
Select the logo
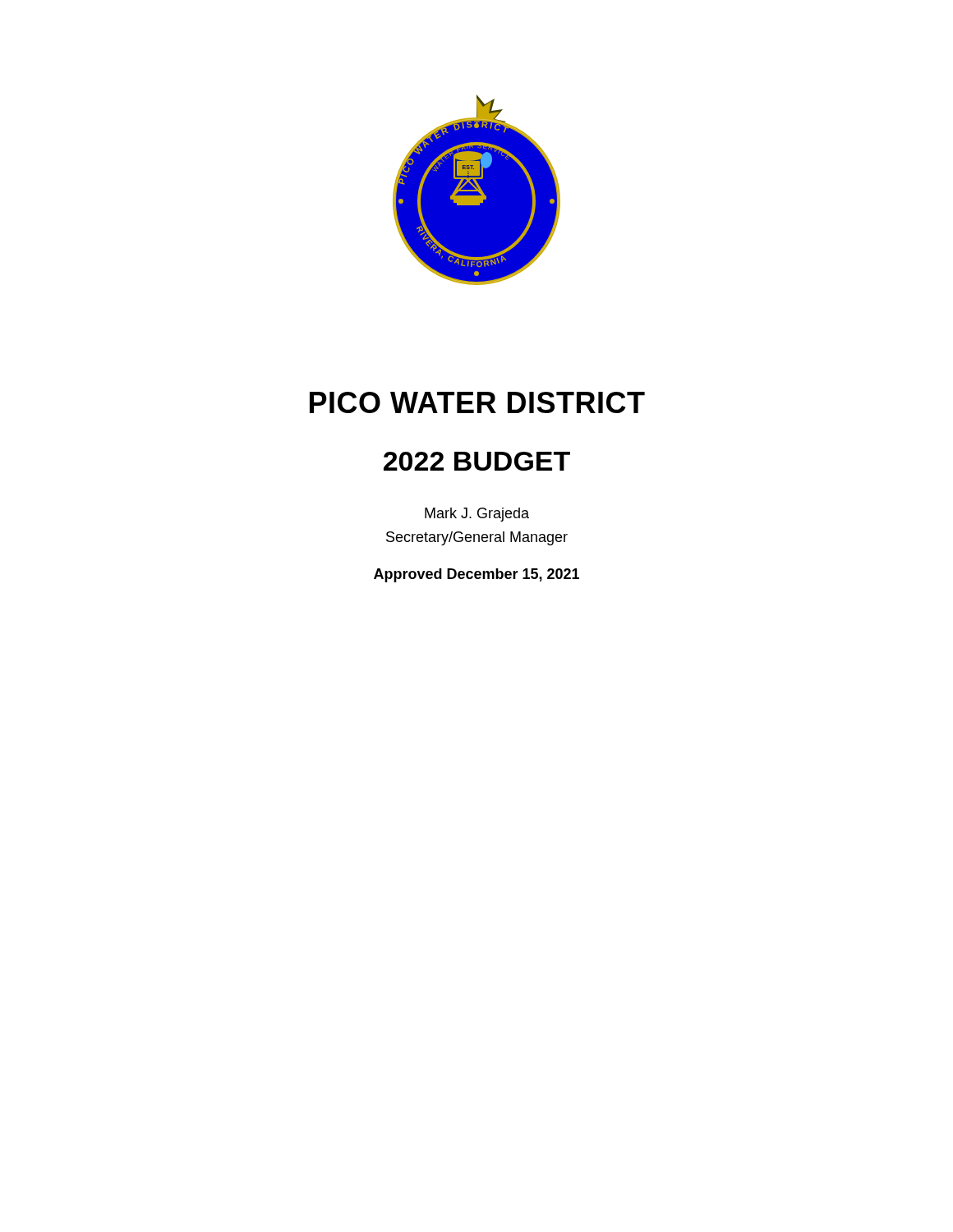476,201
